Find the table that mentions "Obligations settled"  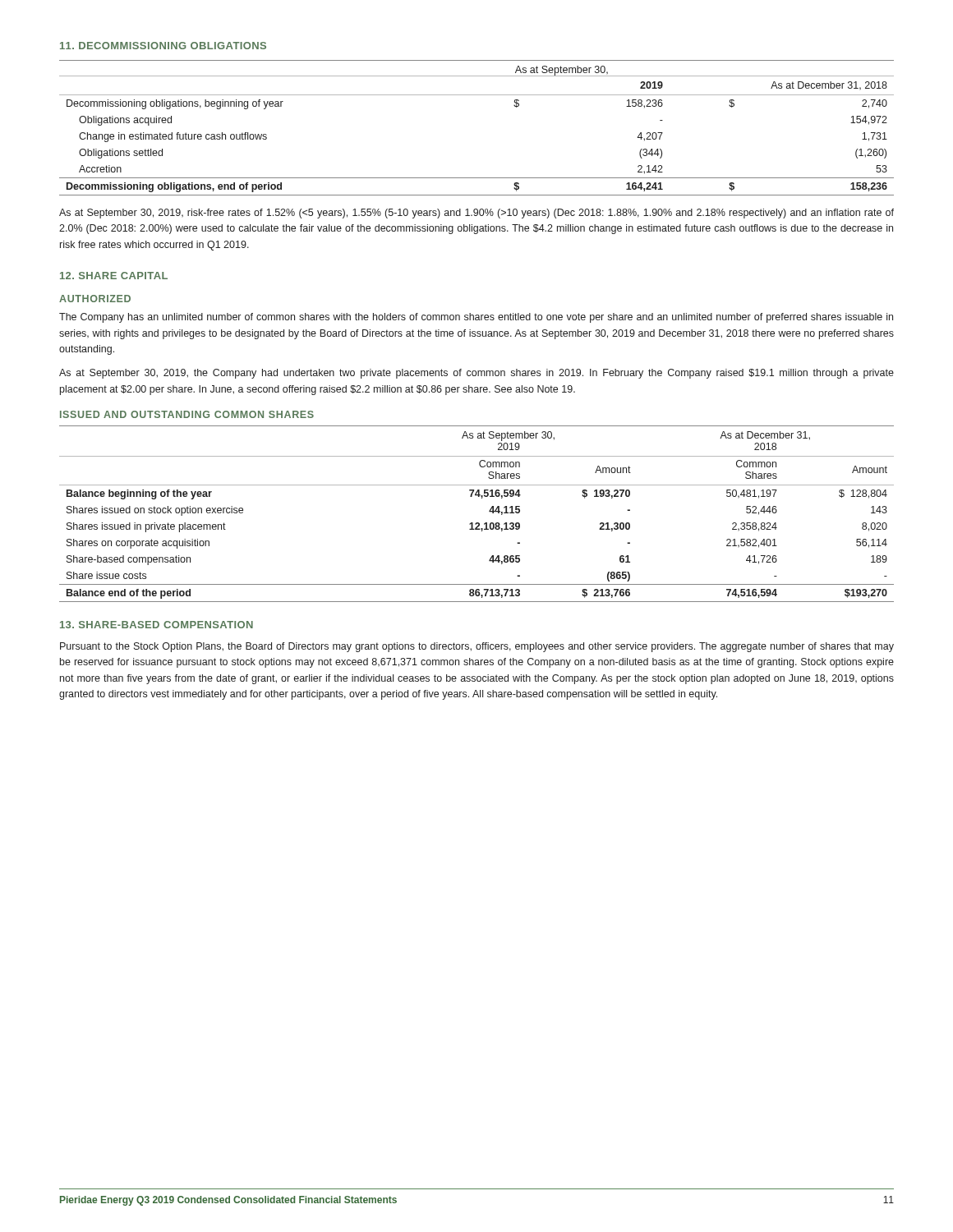(476, 128)
